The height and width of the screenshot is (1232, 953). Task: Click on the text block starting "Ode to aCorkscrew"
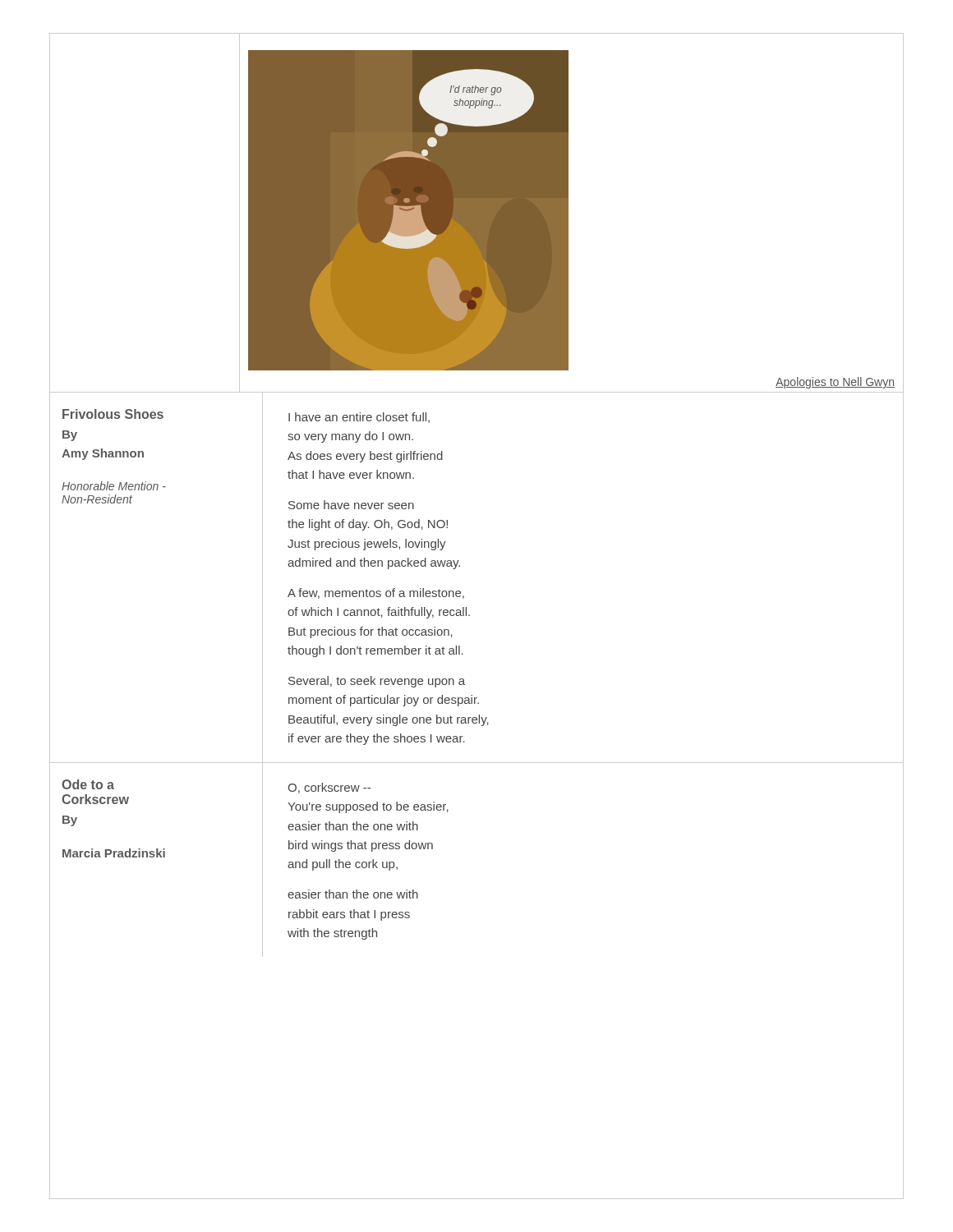pos(95,792)
